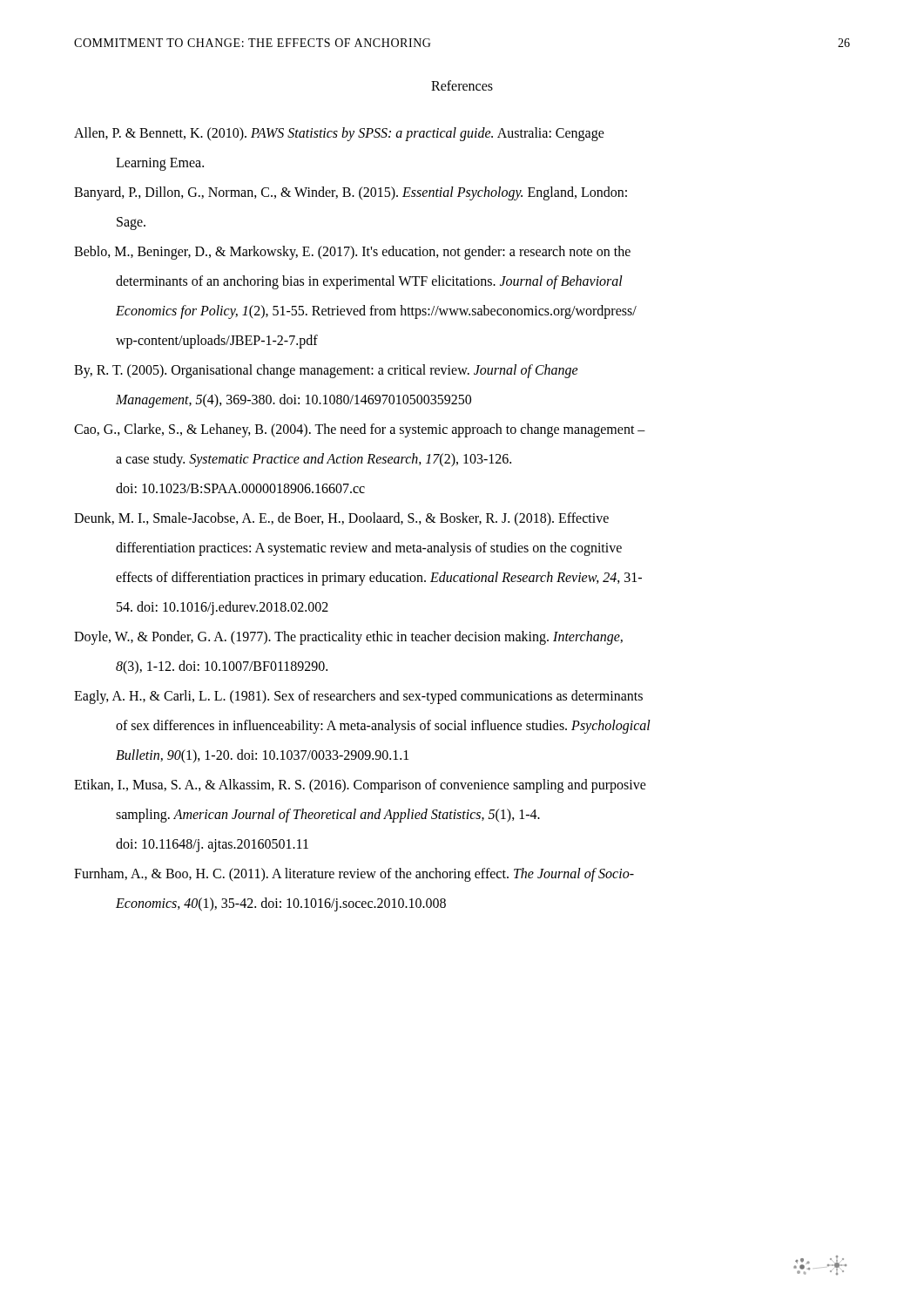Locate the region starting "Beblo, M., Beninger, D.,"
Viewport: 924px width, 1307px height.
[462, 296]
